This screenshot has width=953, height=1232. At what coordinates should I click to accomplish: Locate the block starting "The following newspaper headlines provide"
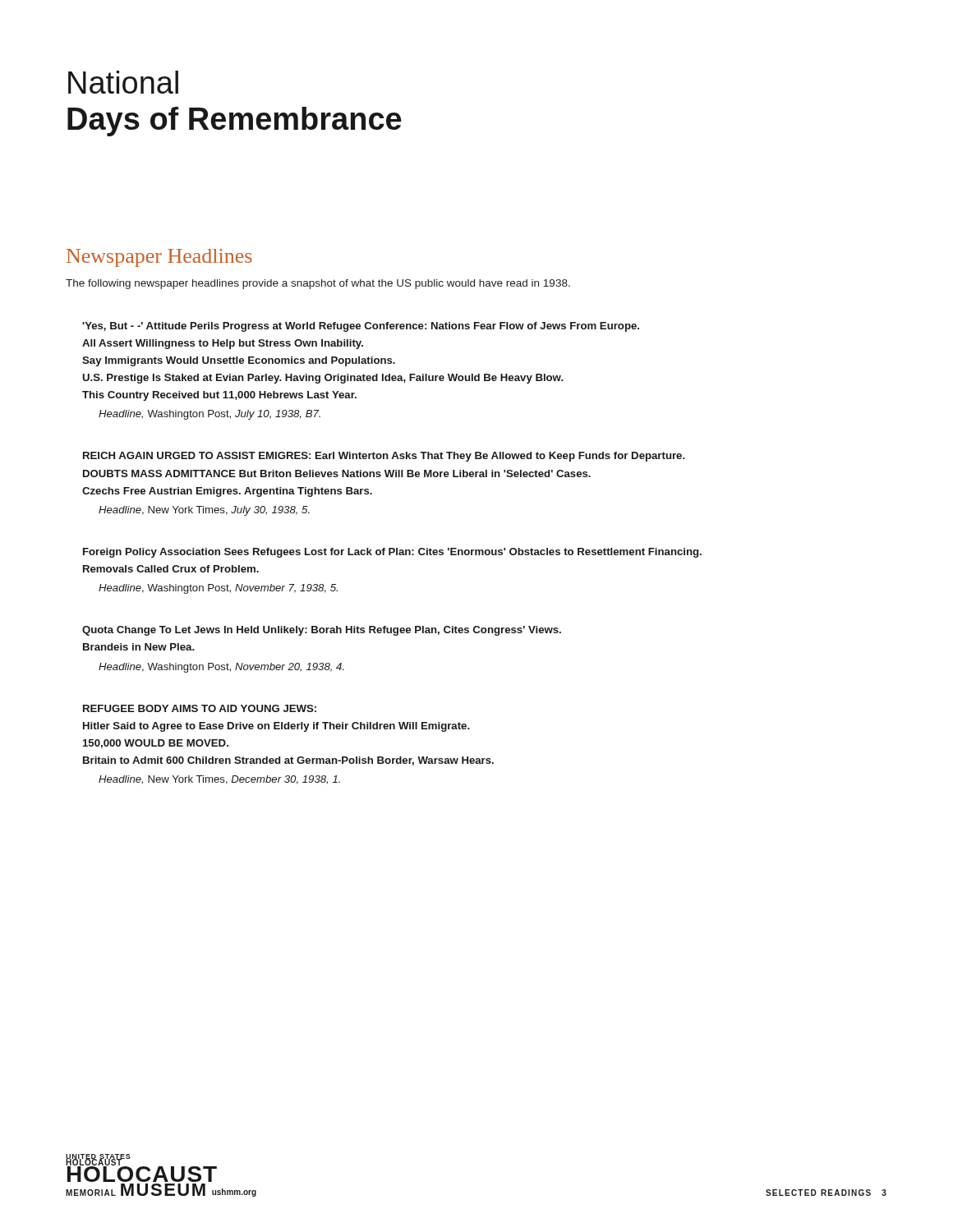click(476, 284)
